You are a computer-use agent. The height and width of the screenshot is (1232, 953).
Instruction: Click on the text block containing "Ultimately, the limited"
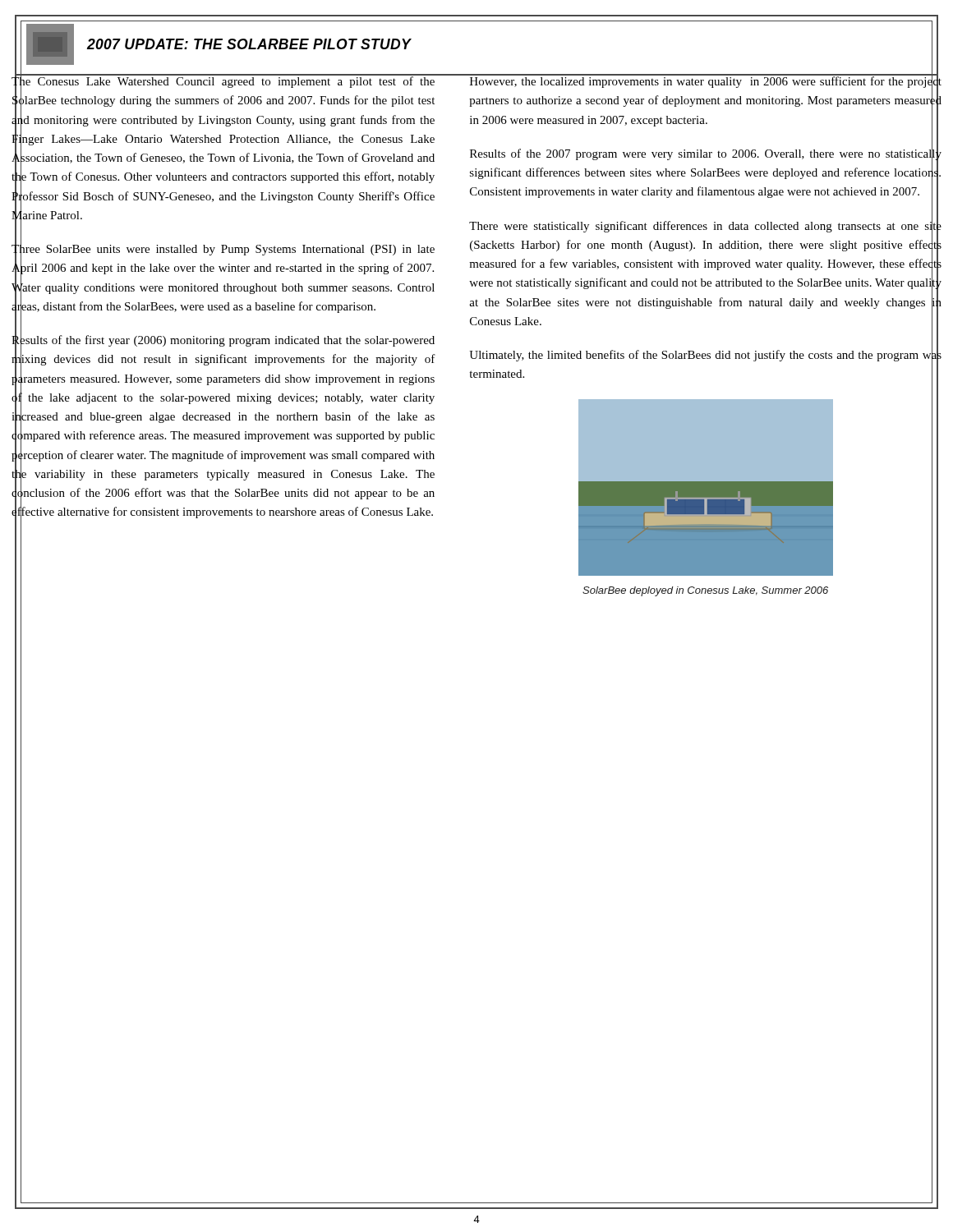[x=705, y=364]
